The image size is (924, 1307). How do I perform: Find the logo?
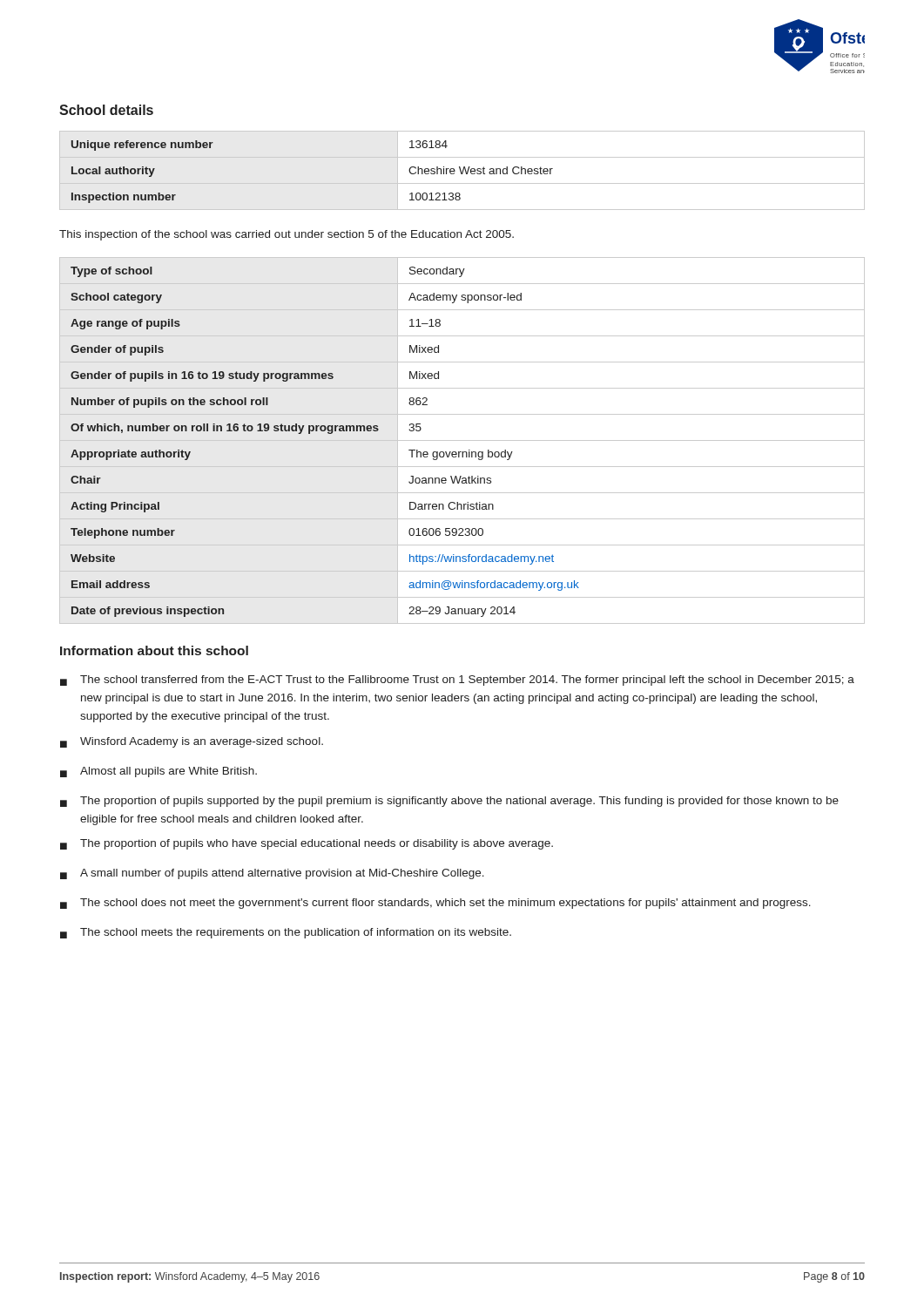click(817, 48)
